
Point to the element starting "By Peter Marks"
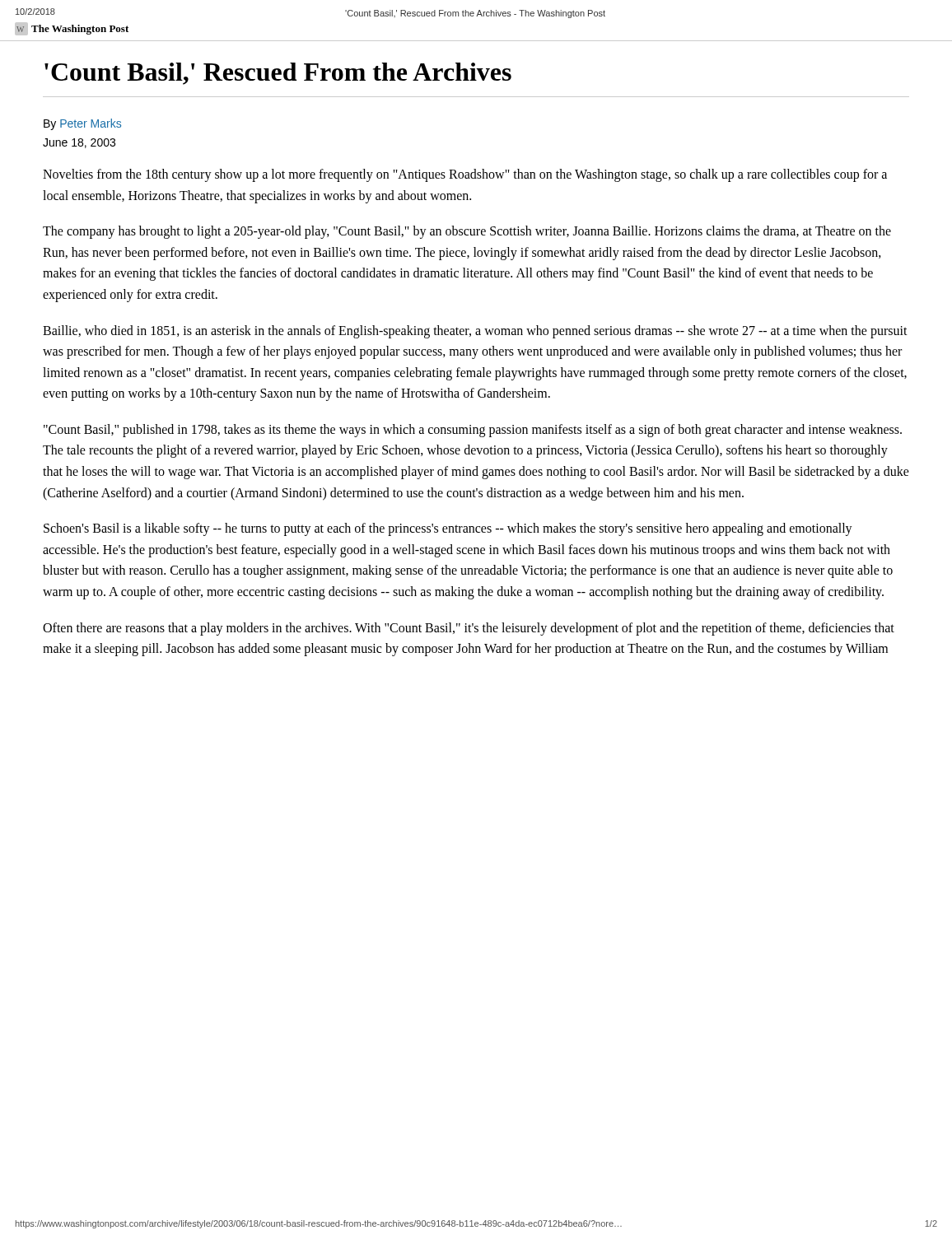pyautogui.click(x=82, y=124)
